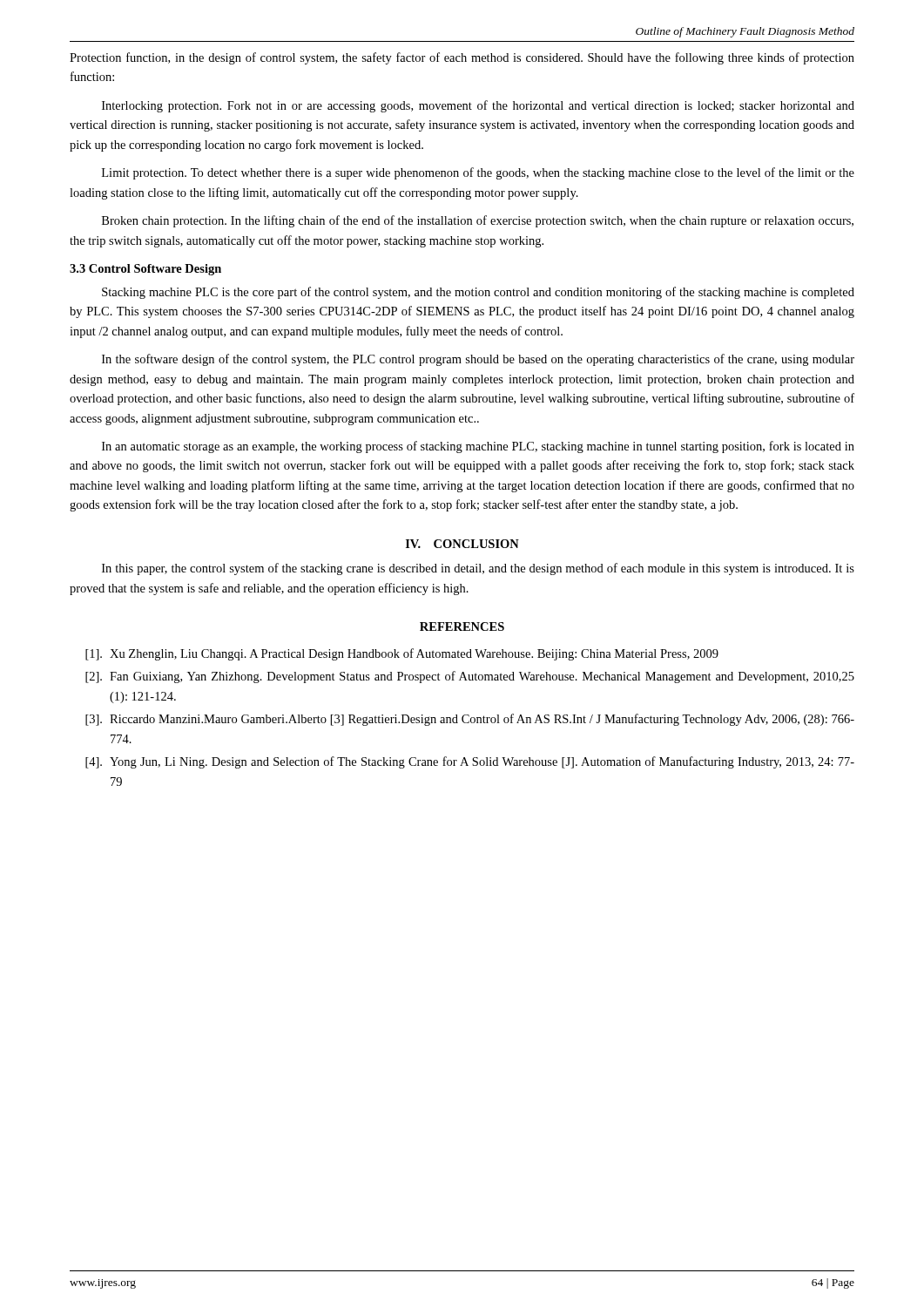Select the text block starting "[2]. Fan Guixiang, Yan Zhizhong. Development"
The image size is (924, 1307).
click(x=462, y=686)
